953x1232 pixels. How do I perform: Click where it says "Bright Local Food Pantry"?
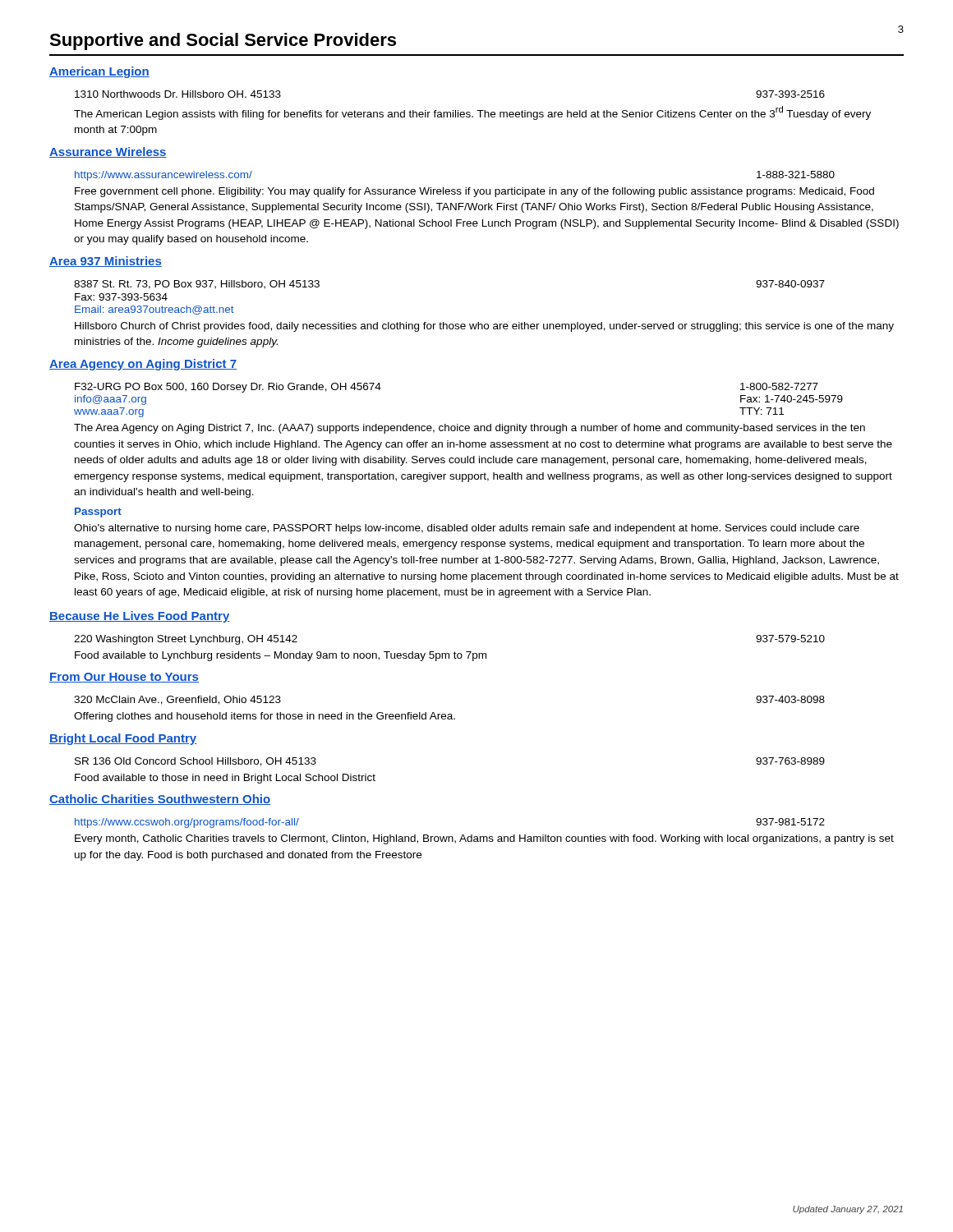pos(123,738)
